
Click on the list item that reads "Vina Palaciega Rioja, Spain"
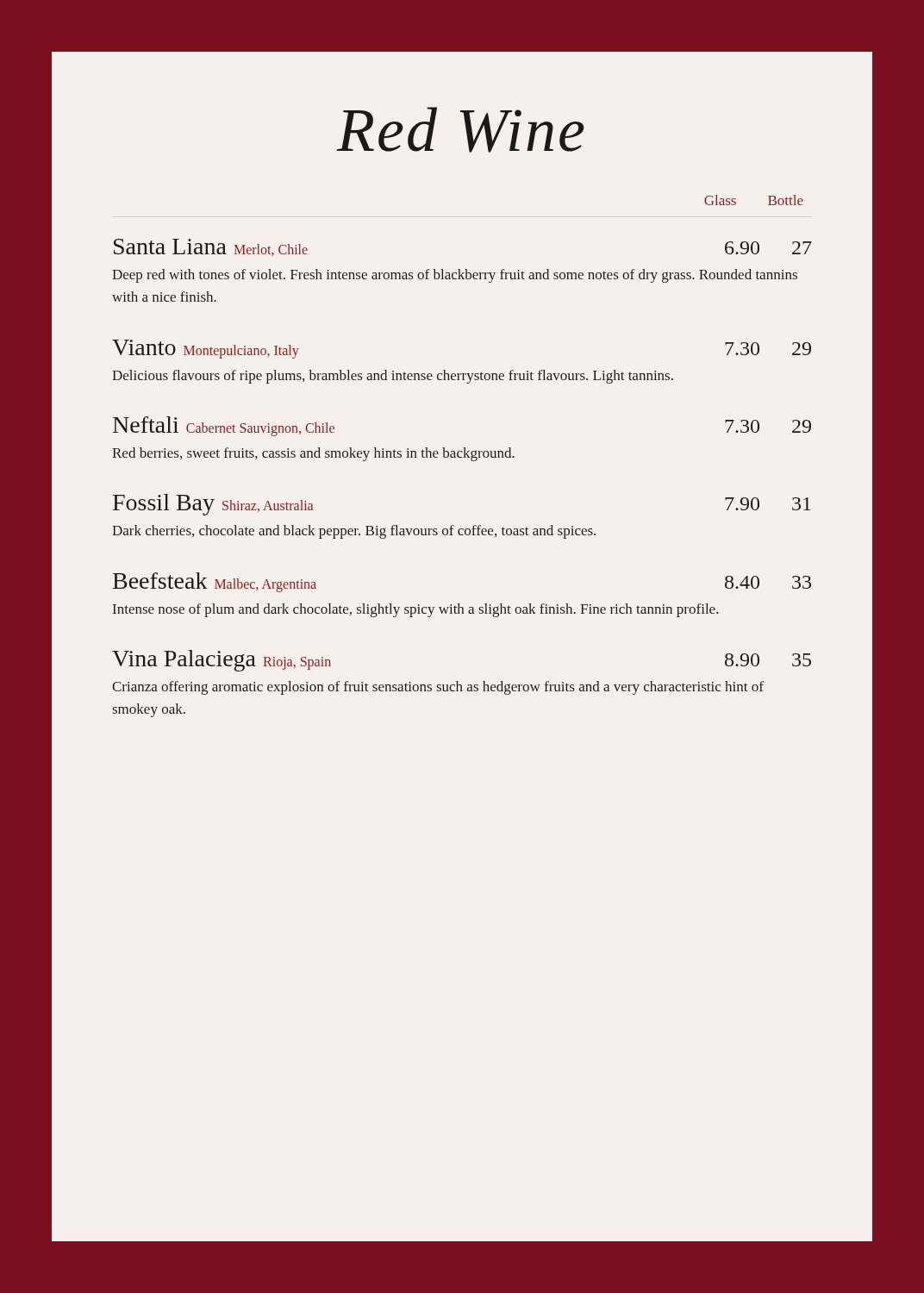tap(462, 683)
